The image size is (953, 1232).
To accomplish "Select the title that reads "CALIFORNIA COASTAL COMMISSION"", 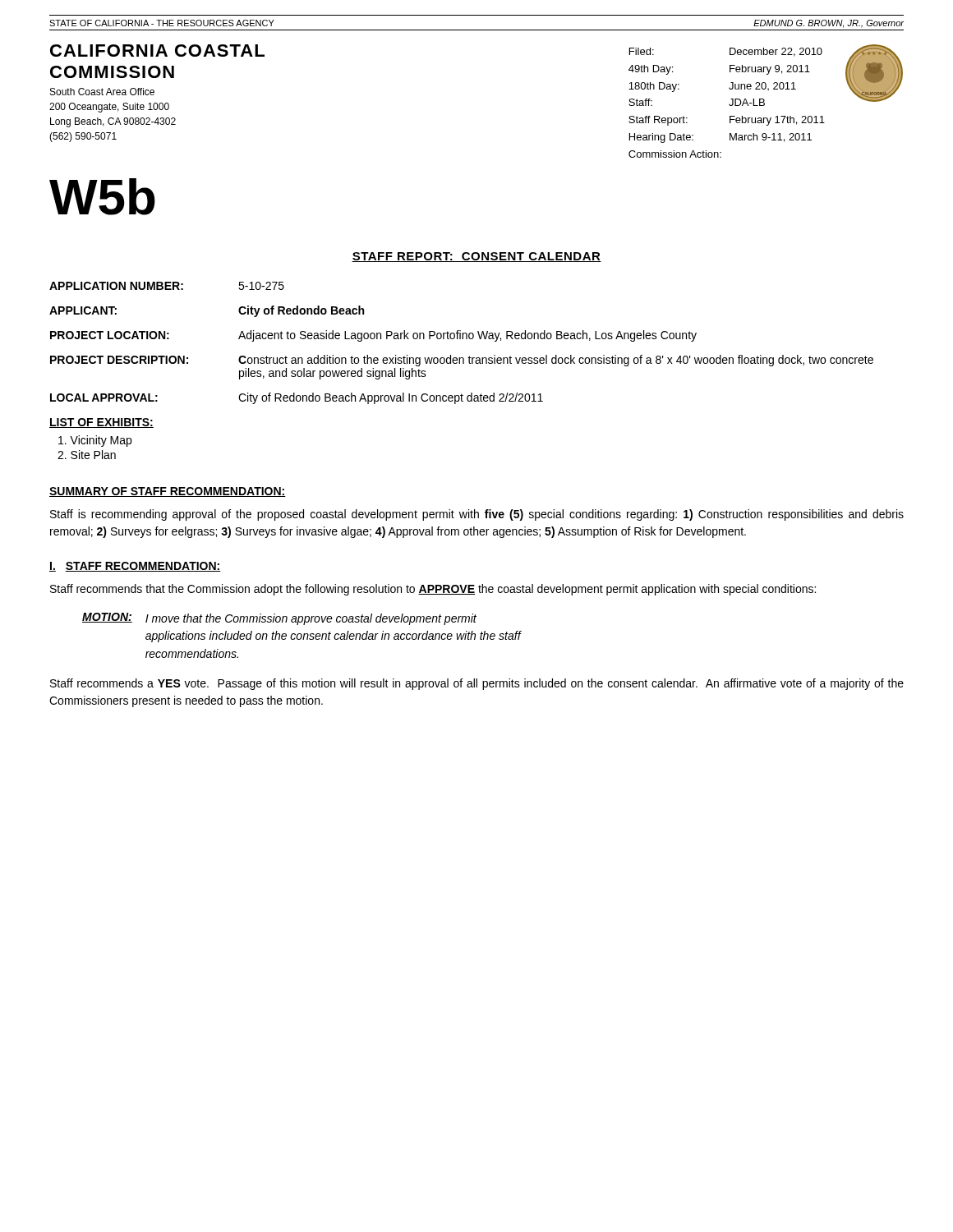I will 157,61.
